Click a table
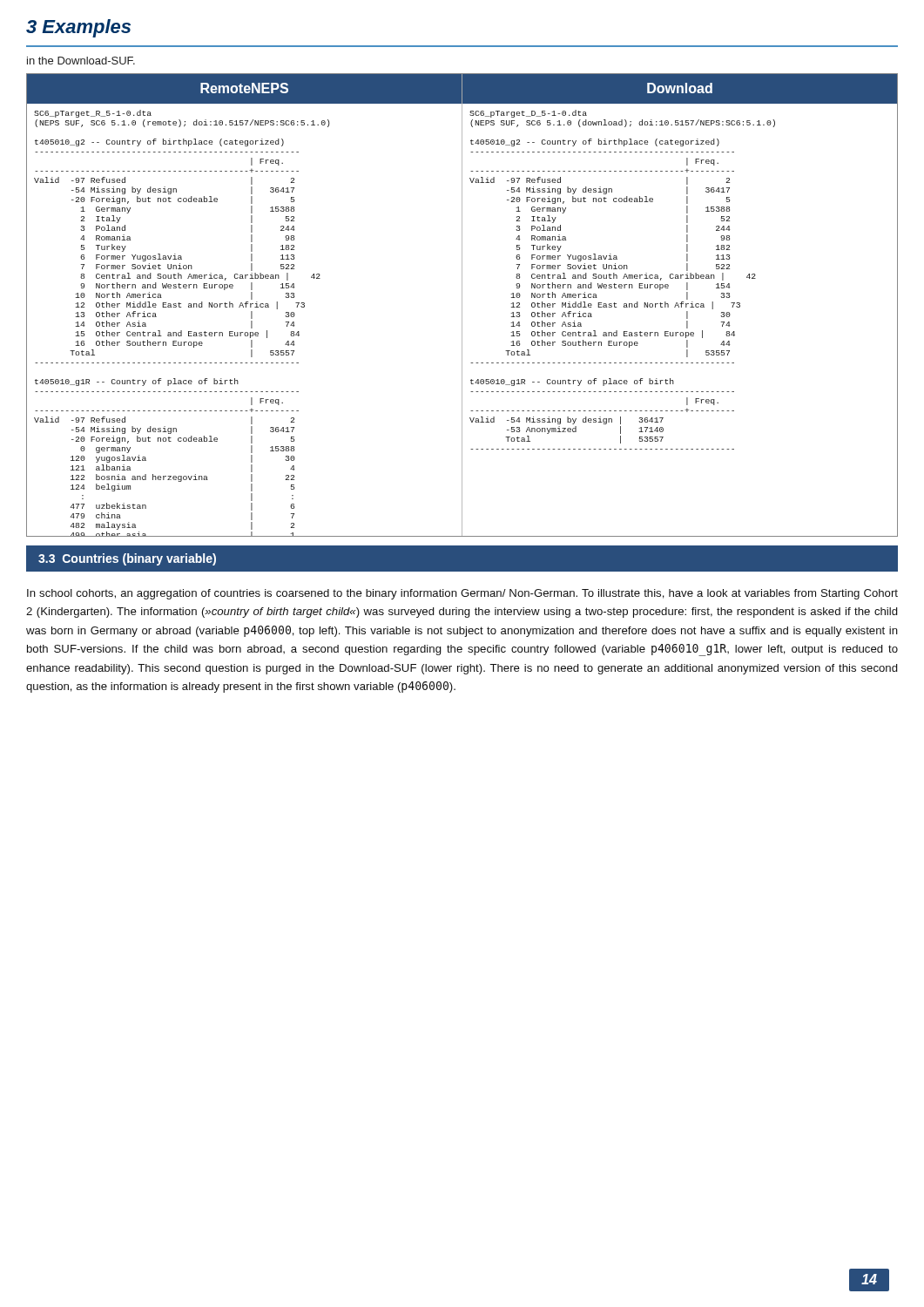Screen dimensions: 1307x924 click(x=462, y=305)
